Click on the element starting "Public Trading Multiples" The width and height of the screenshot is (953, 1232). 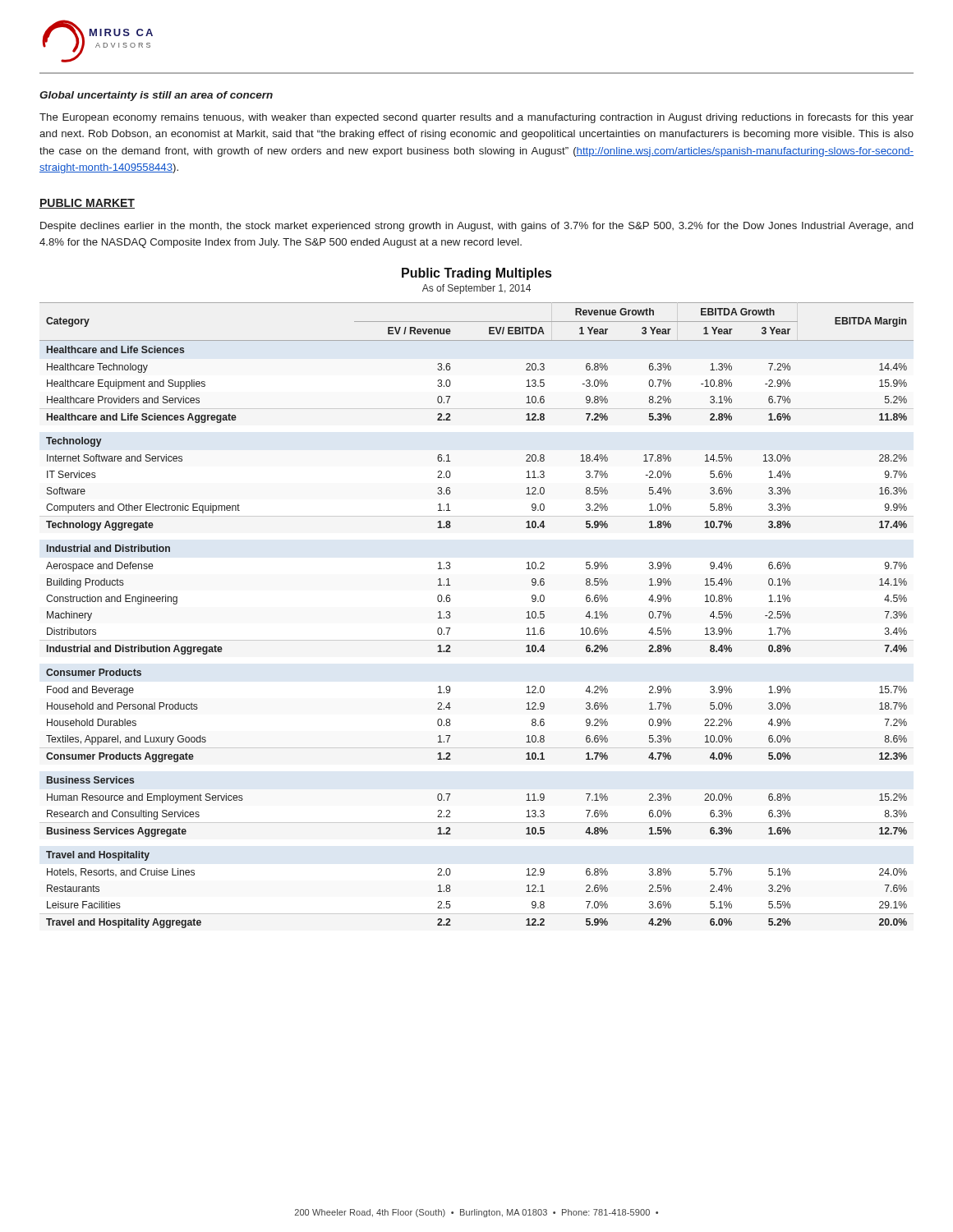pyautogui.click(x=476, y=273)
